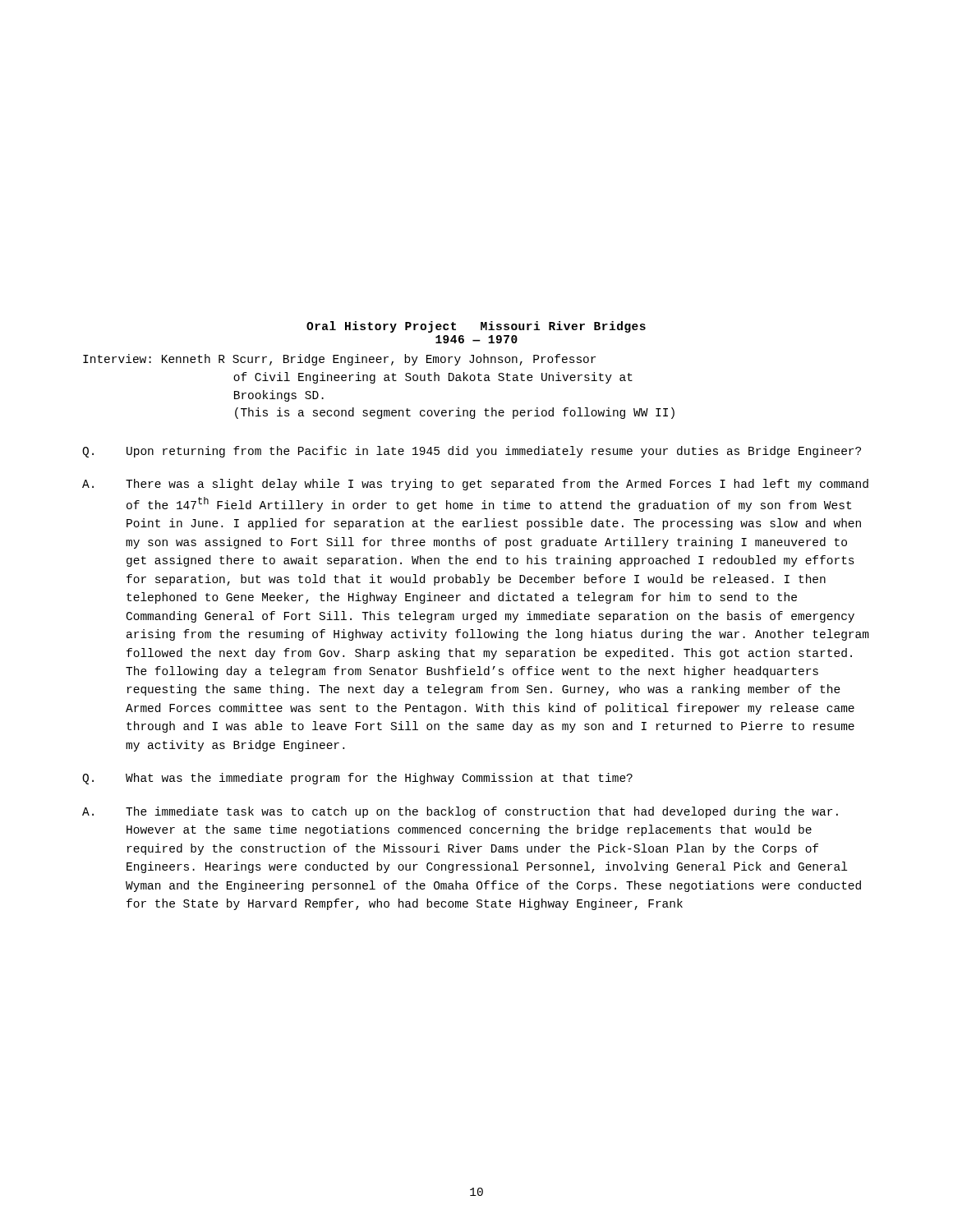Image resolution: width=953 pixels, height=1232 pixels.
Task: Where is the passage that starts "Interview: Kenneth R Scurr,"?
Action: (x=379, y=387)
